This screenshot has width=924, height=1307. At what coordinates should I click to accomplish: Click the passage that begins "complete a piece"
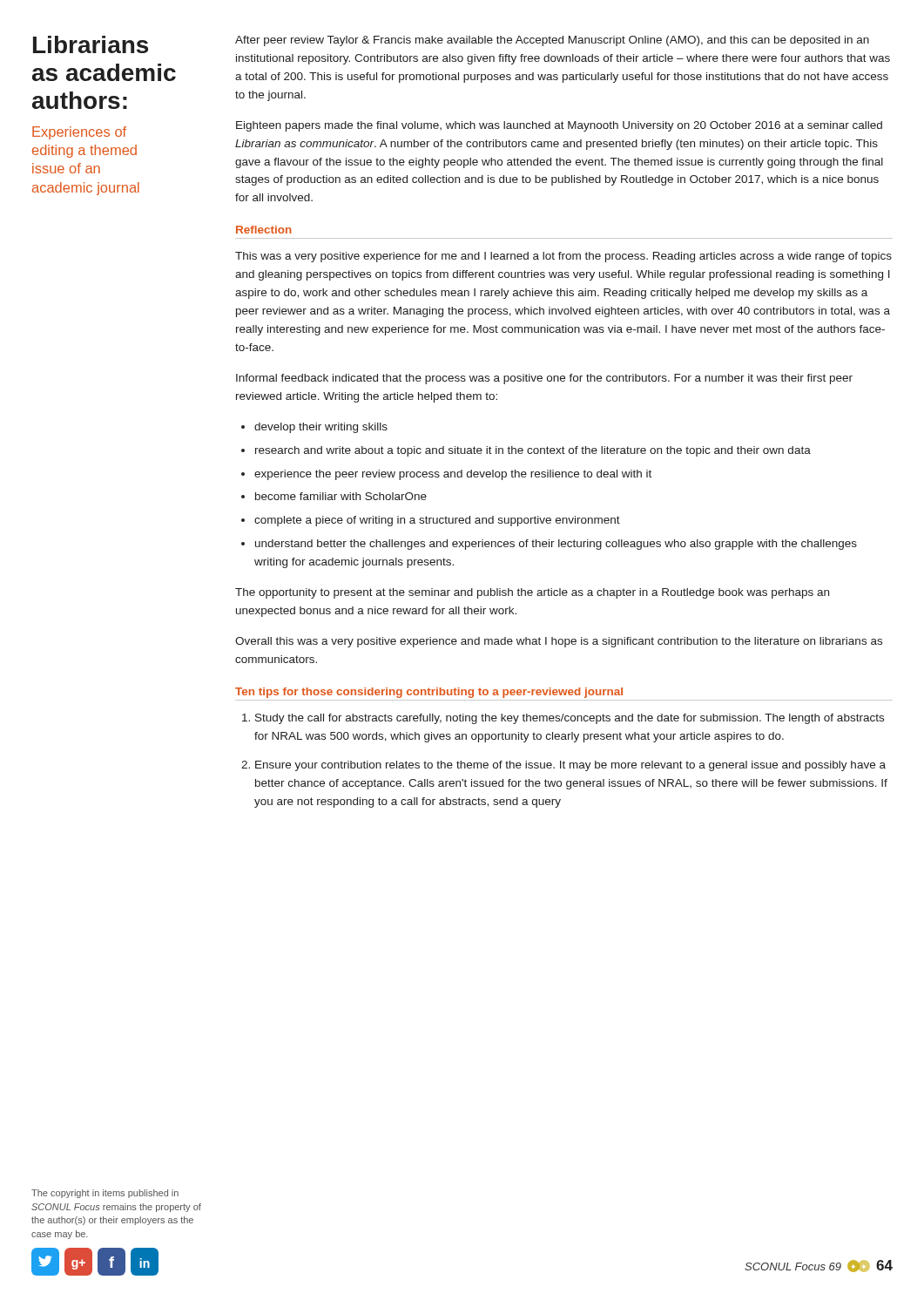[x=437, y=520]
